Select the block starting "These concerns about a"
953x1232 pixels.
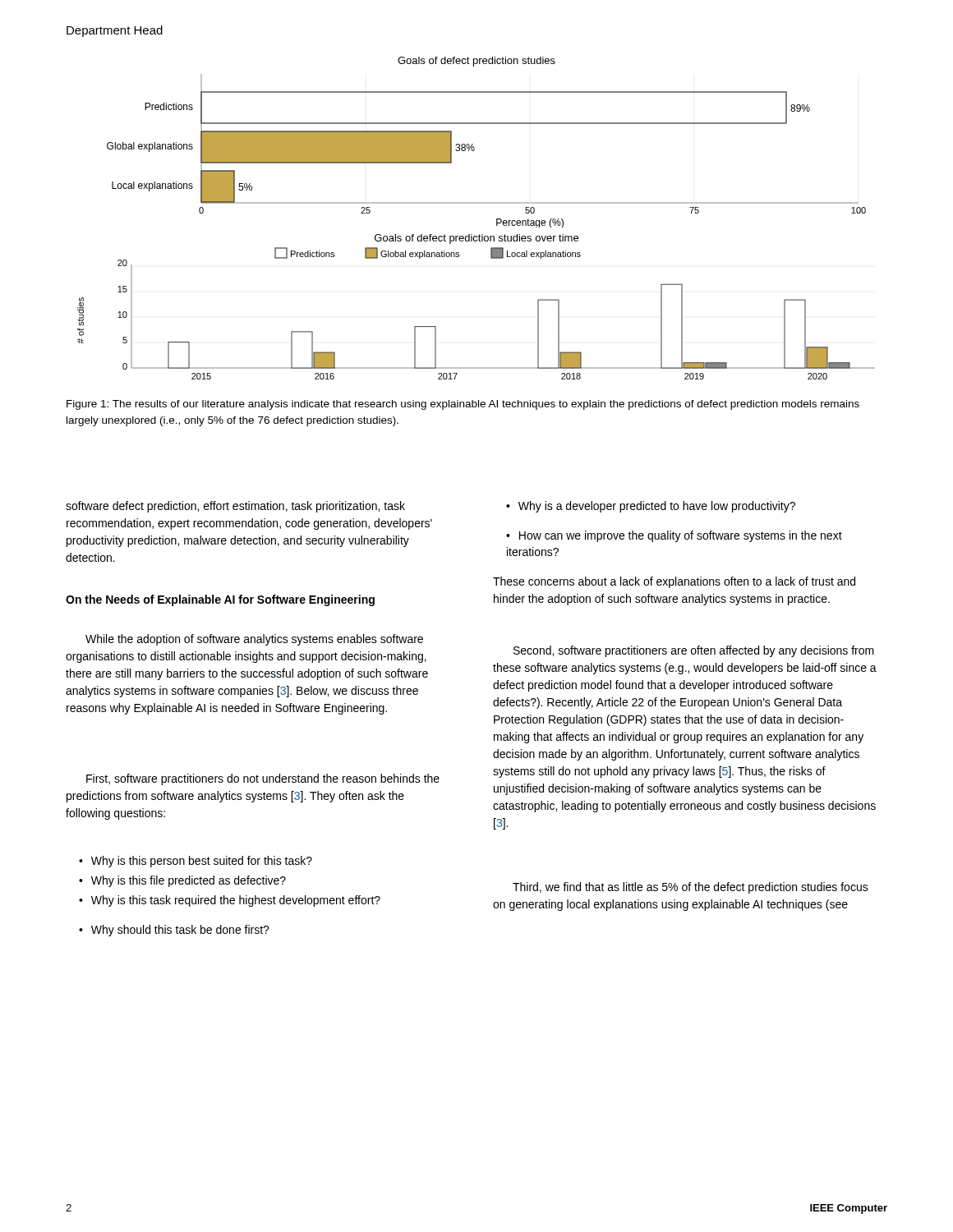674,590
